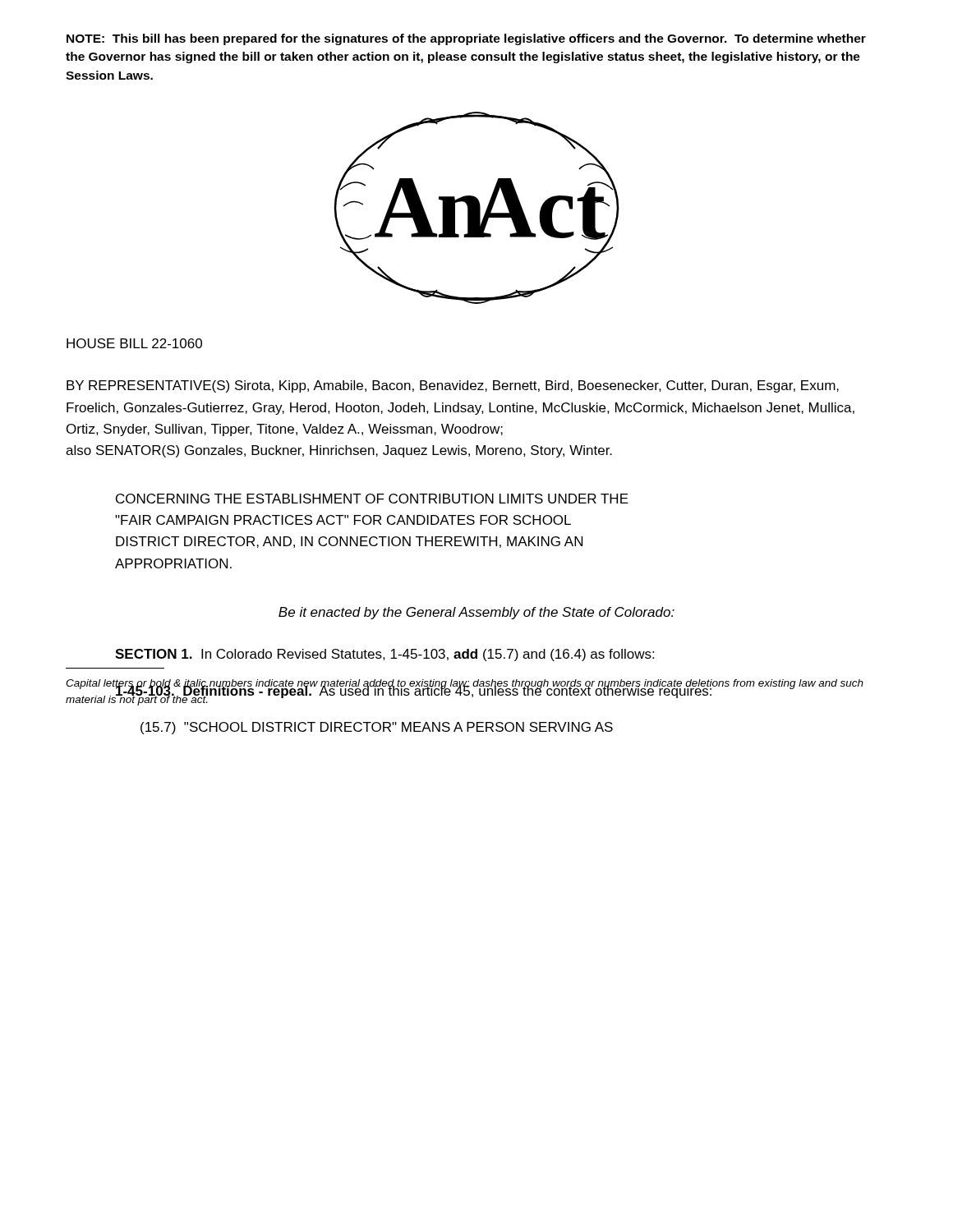
Task: Locate the region starting "HOUSE BILL 22-1060"
Action: [x=134, y=344]
